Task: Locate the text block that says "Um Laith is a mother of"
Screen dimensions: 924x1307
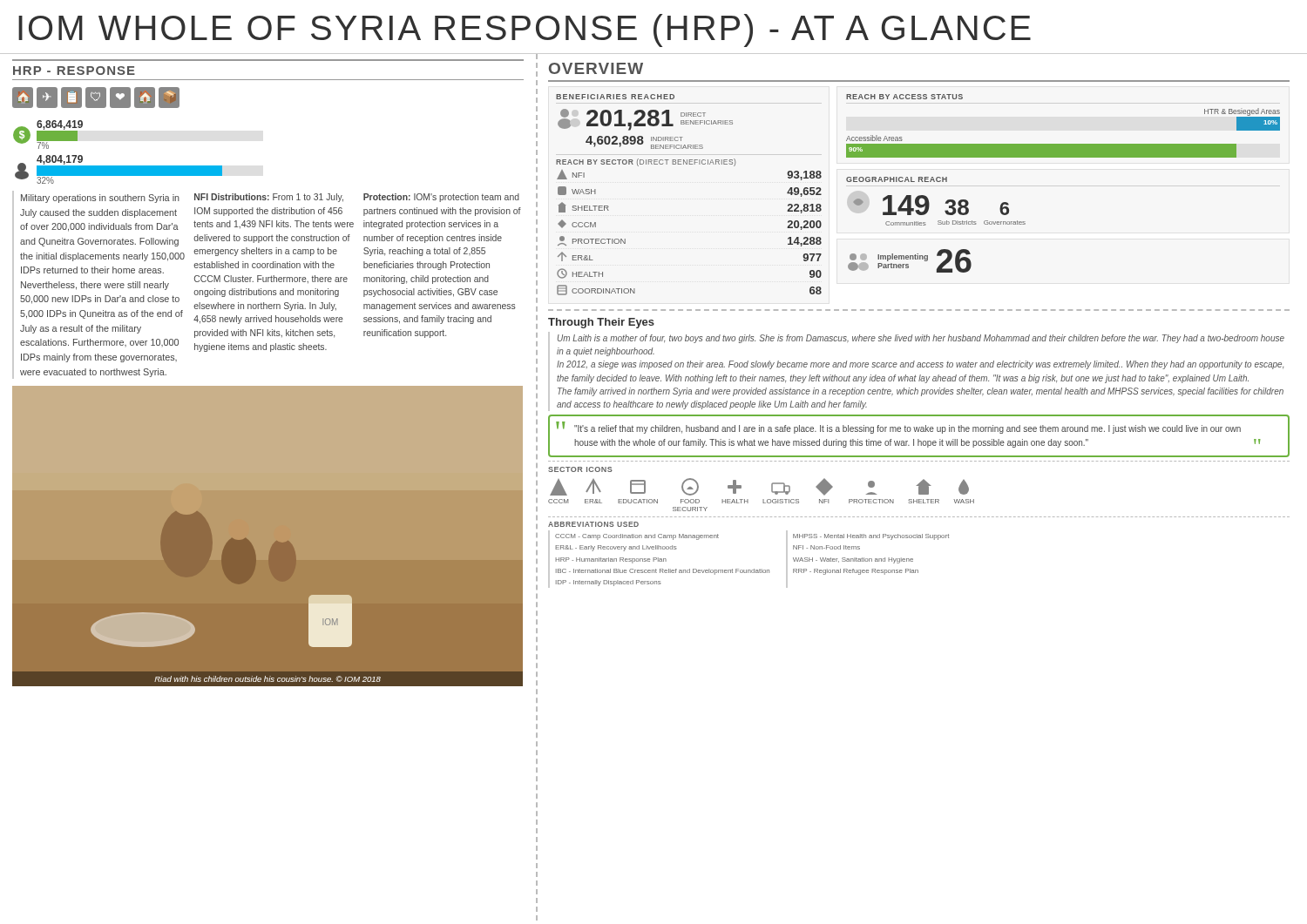Action: click(921, 371)
